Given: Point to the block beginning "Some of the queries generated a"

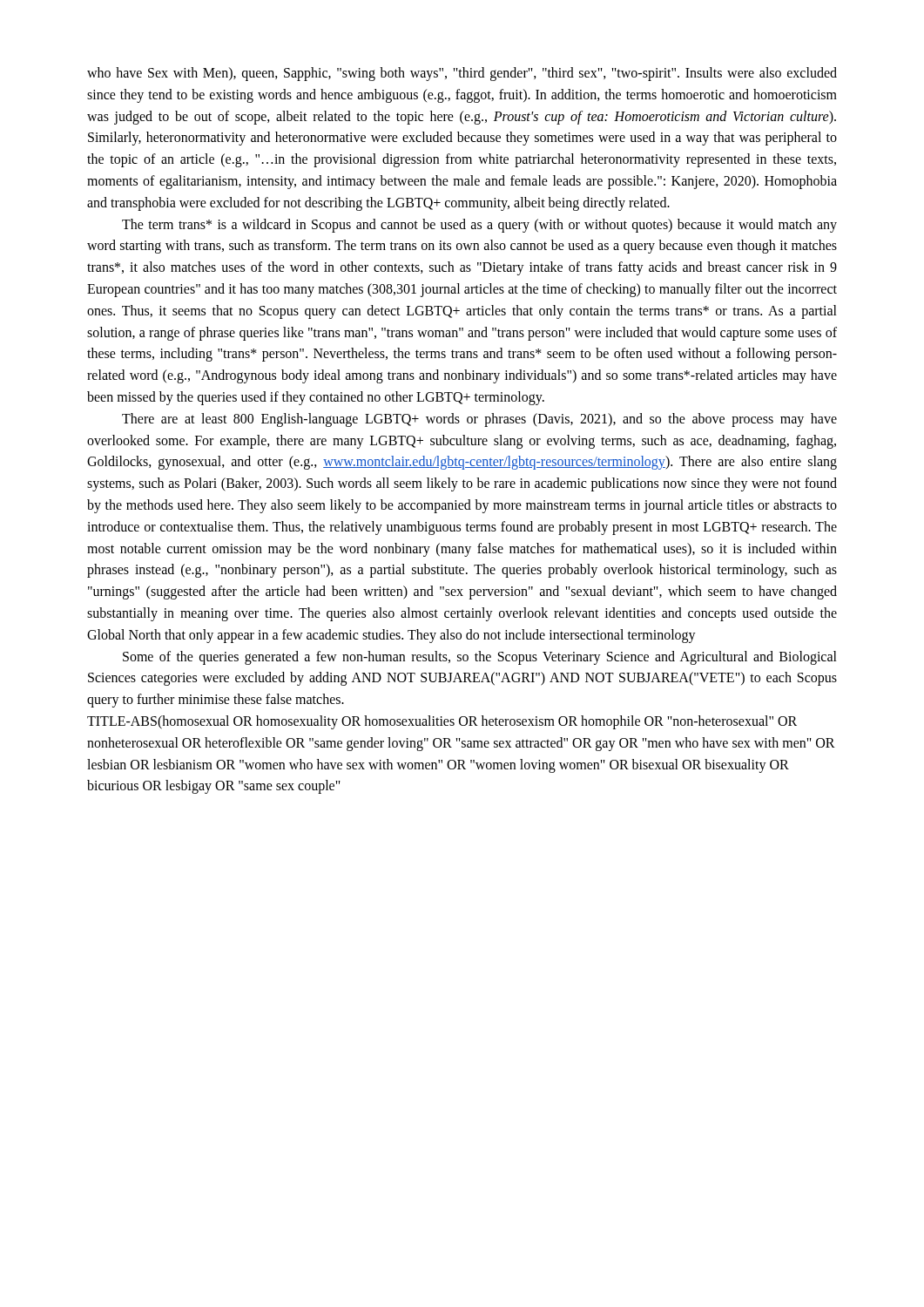Looking at the screenshot, I should coord(462,678).
